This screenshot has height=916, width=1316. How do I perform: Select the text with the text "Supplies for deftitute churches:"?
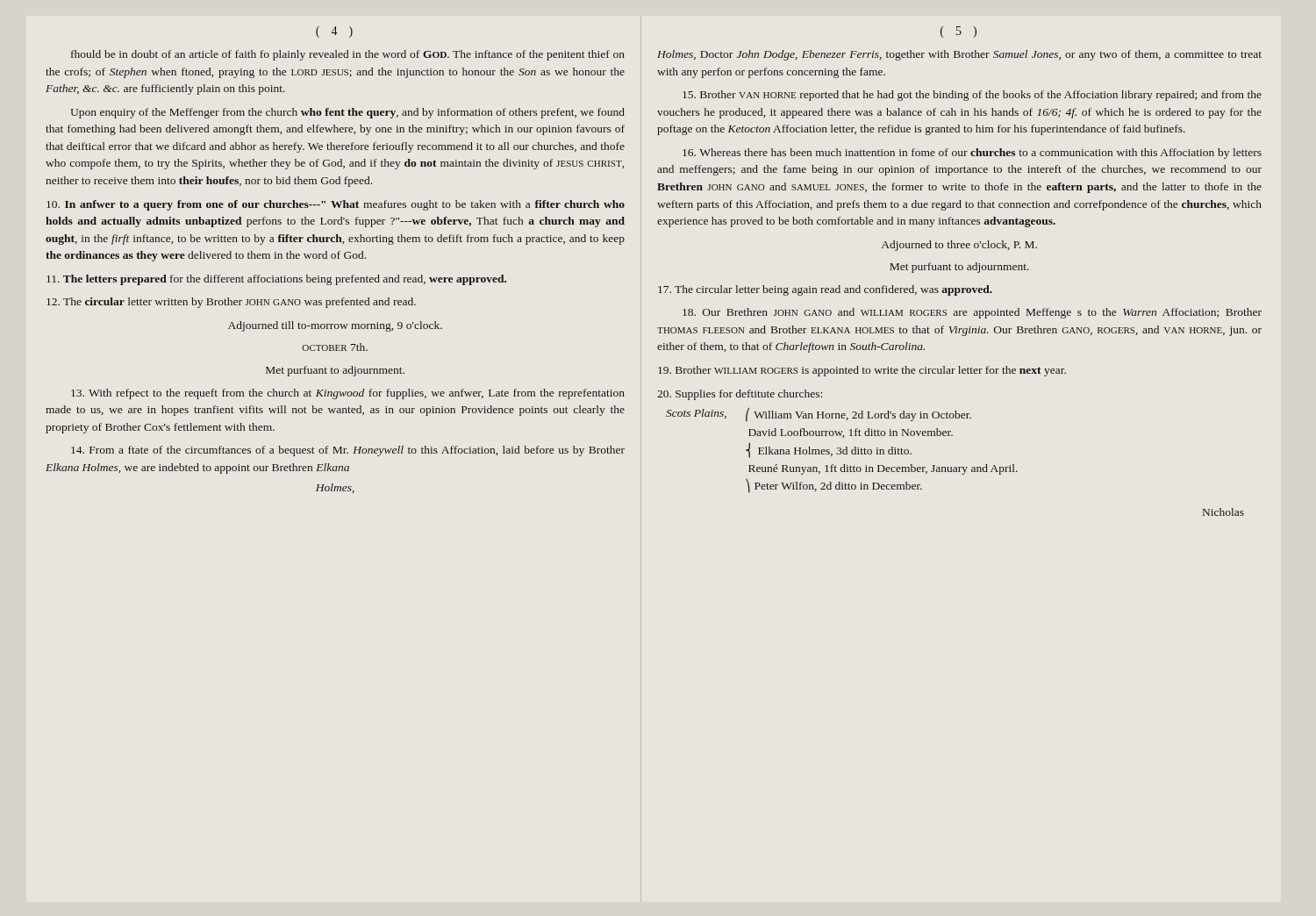(740, 395)
